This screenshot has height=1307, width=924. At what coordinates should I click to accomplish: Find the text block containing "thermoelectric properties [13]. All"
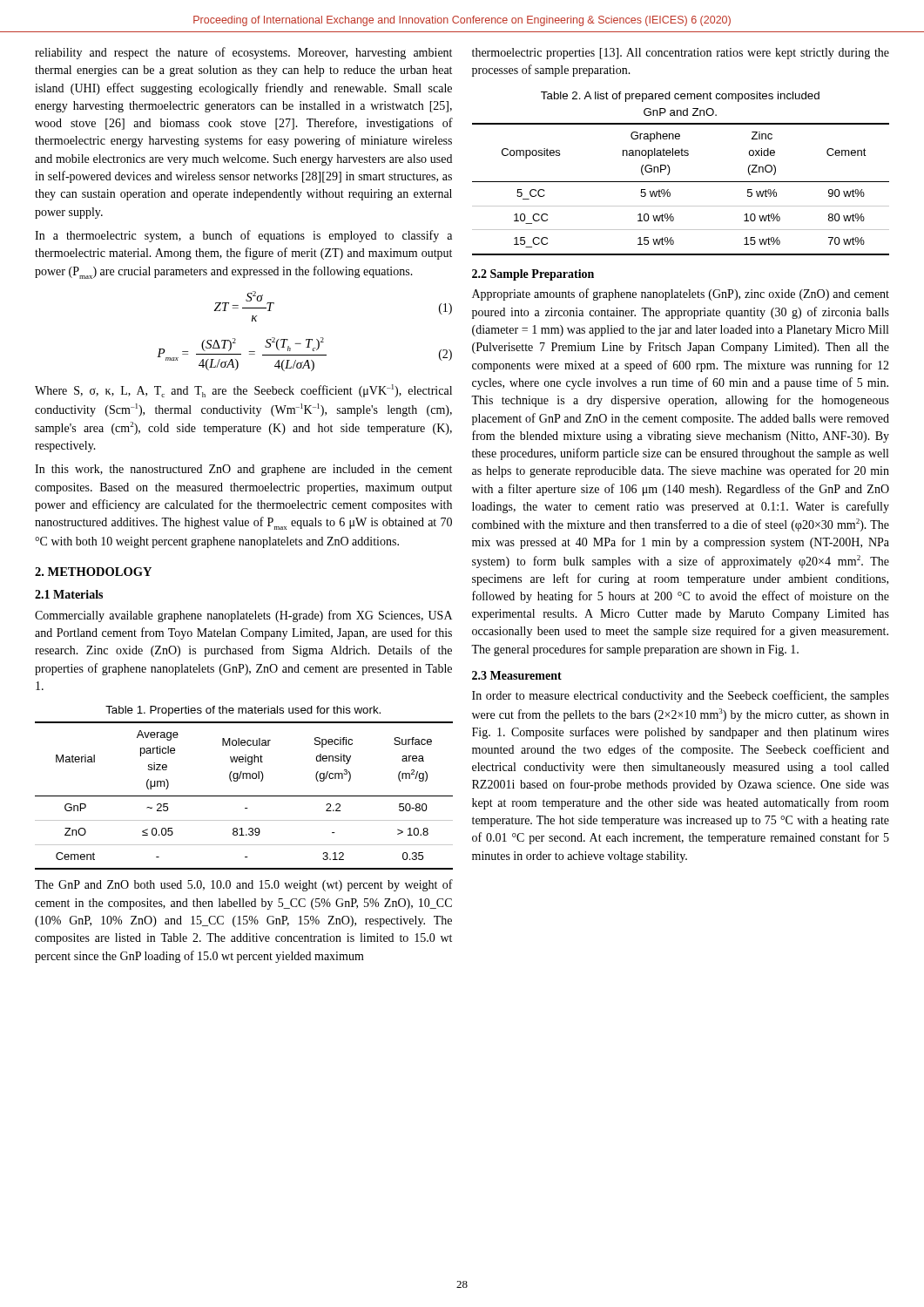click(x=680, y=62)
